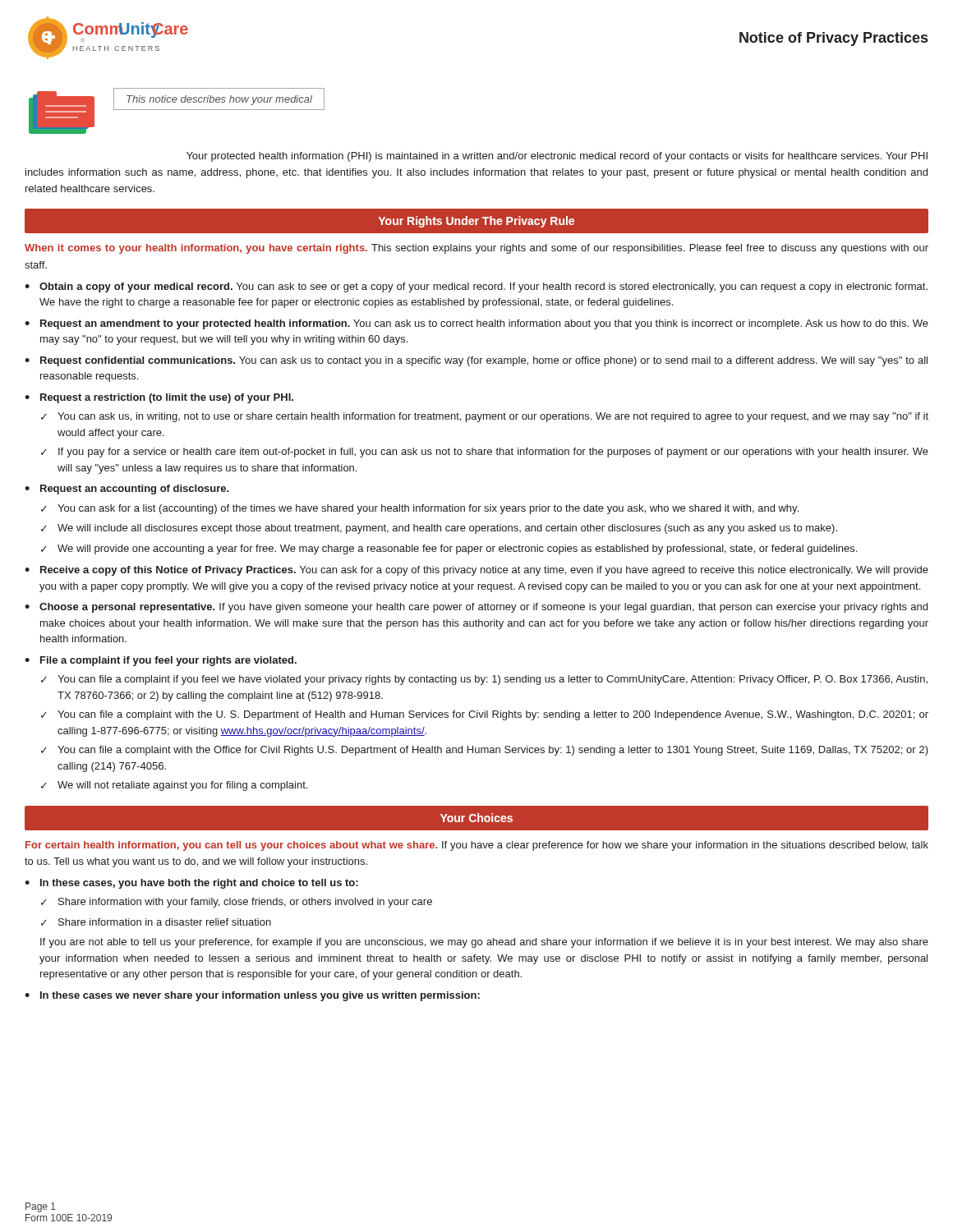This screenshot has height=1232, width=953.
Task: Find the block on this page that starts "This notice describes how"
Action: pyautogui.click(x=219, y=99)
